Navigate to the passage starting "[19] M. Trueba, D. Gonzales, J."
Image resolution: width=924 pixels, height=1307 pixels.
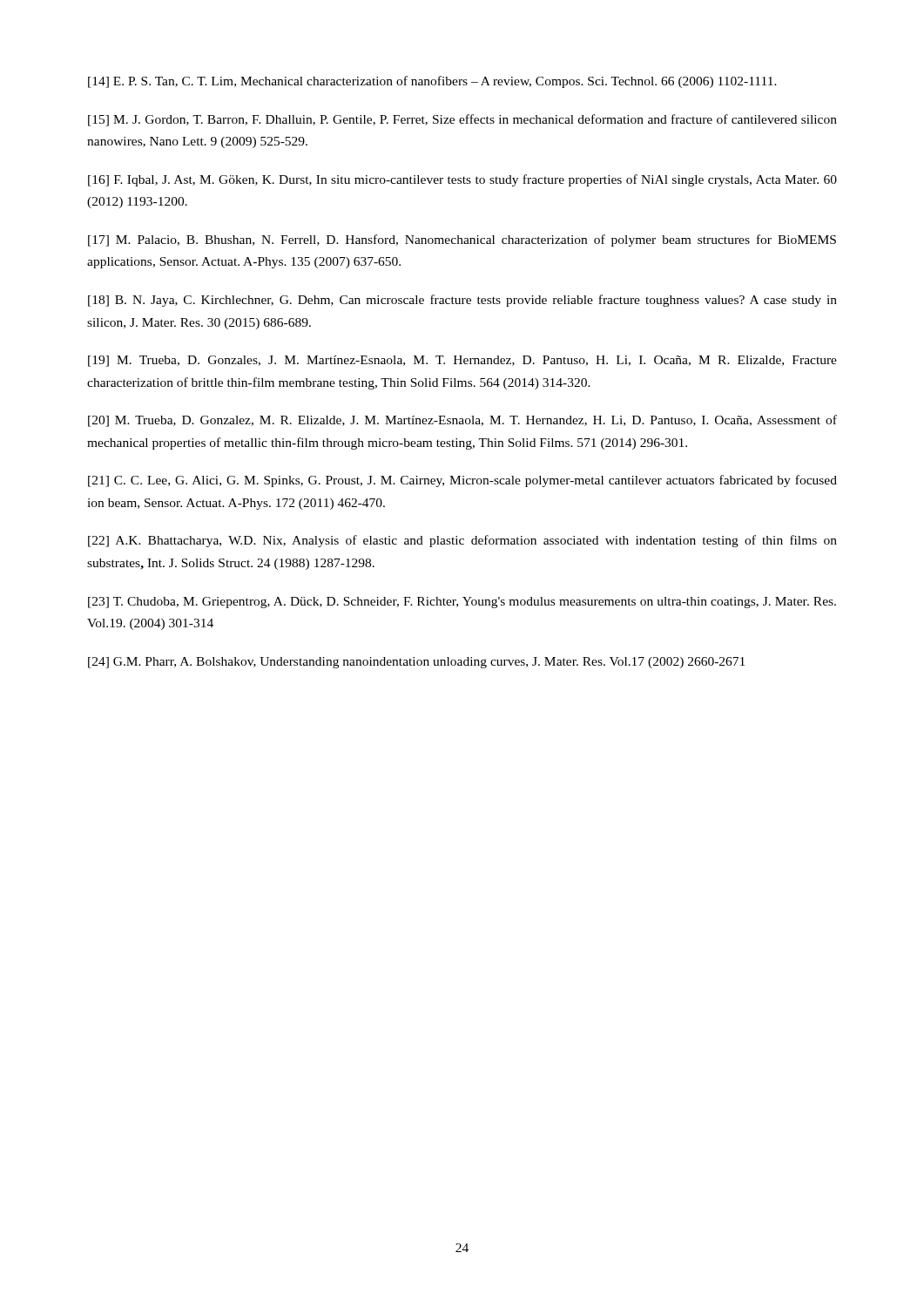[x=462, y=371]
